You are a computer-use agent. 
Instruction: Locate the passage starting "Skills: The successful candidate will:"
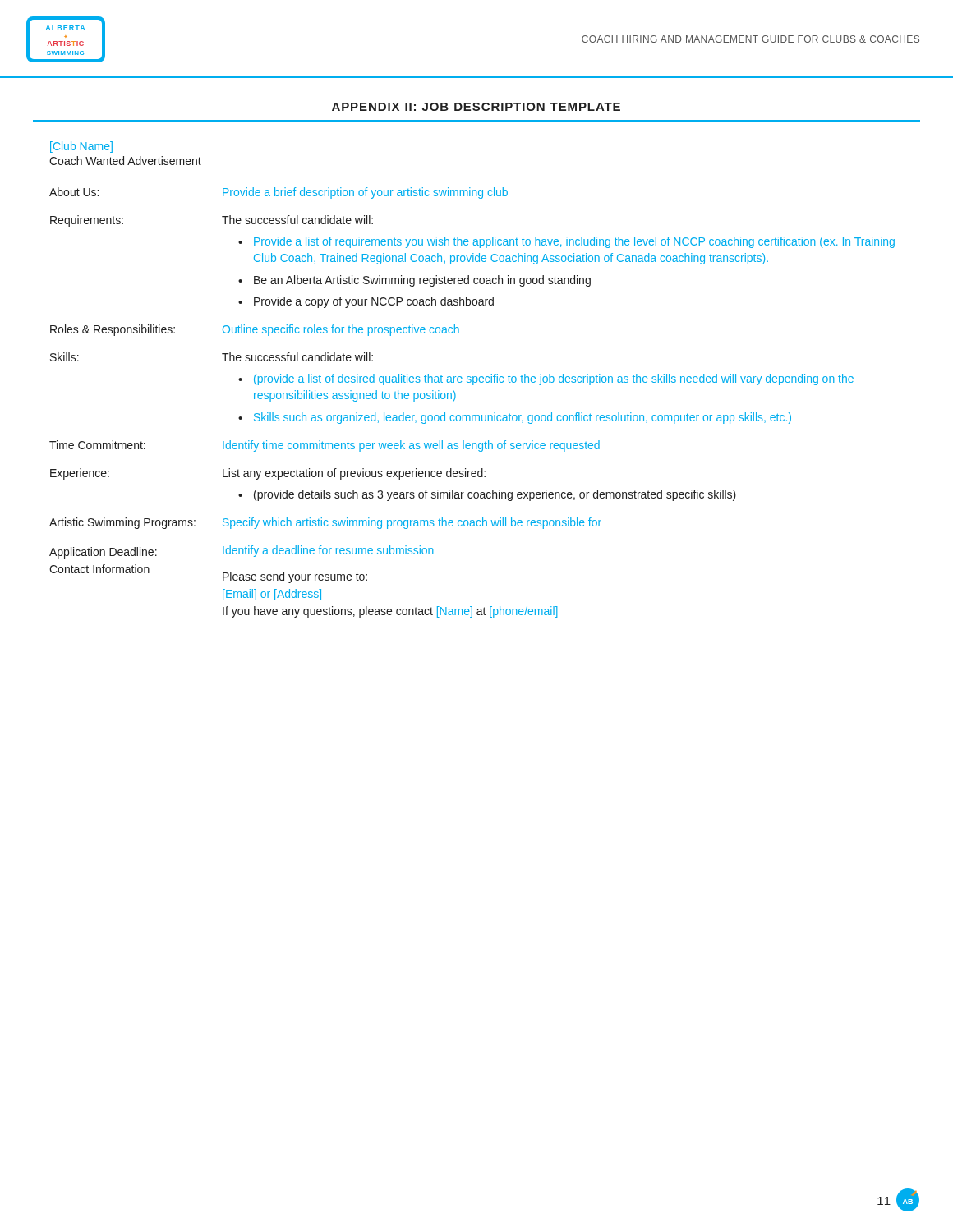coord(64,357)
